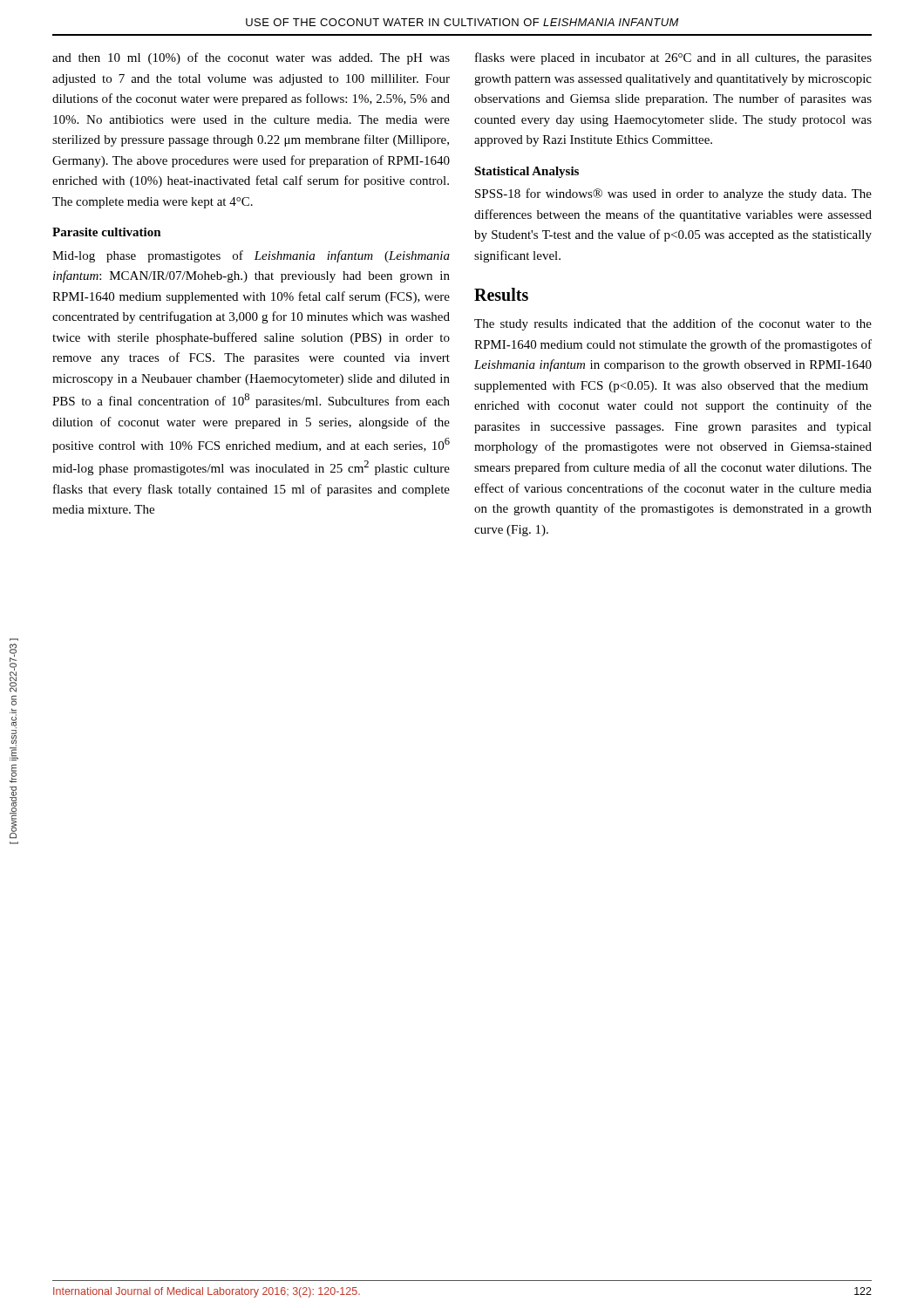Image resolution: width=924 pixels, height=1308 pixels.
Task: Point to the text block starting "Parasite cultivation"
Action: (107, 232)
